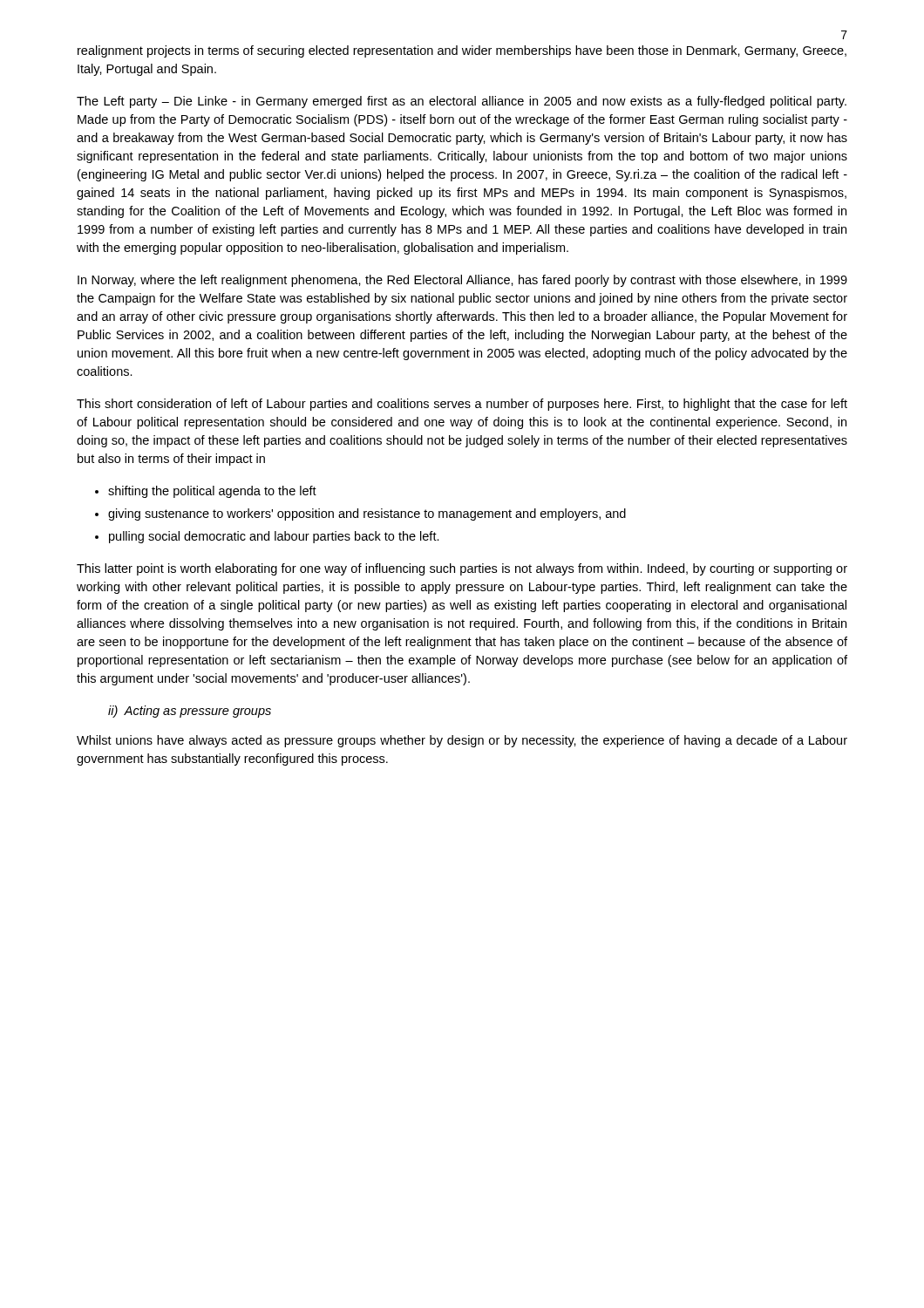Viewport: 924px width, 1308px height.
Task: Click on the region starting "This latter point is worth"
Action: 462,624
